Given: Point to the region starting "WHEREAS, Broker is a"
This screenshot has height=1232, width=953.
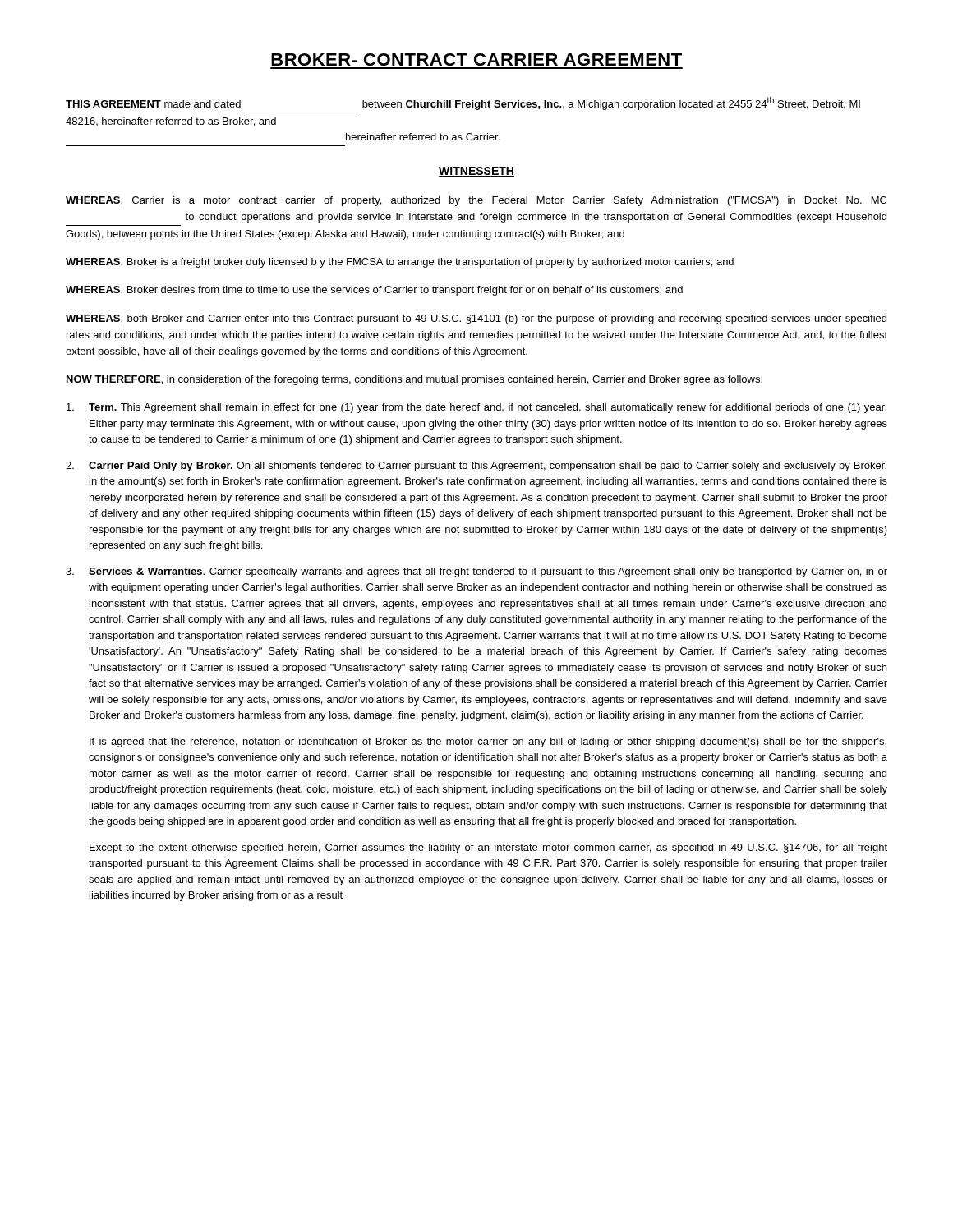Looking at the screenshot, I should coord(400,262).
